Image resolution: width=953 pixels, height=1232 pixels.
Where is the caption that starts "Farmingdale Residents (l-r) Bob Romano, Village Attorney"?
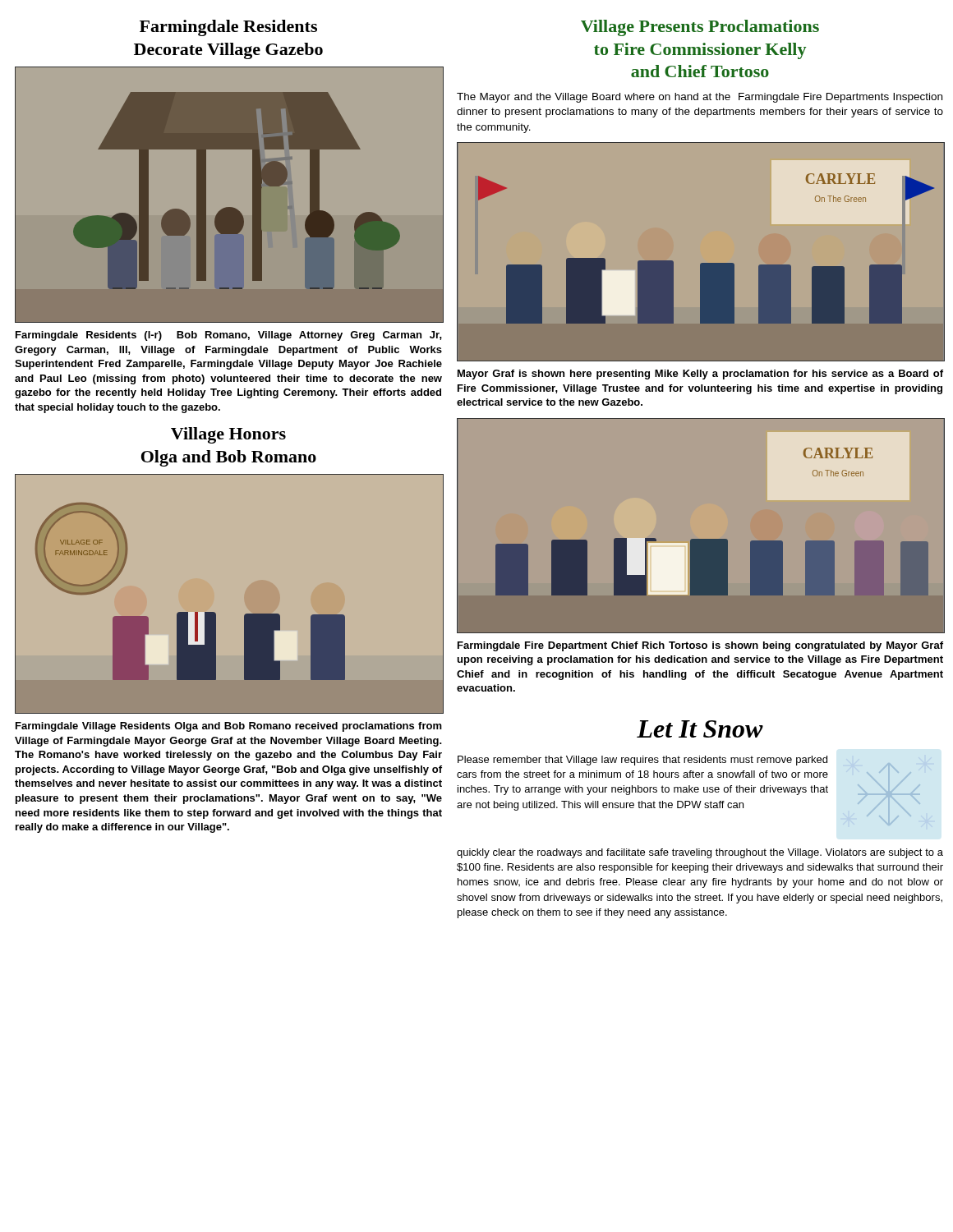coord(228,371)
